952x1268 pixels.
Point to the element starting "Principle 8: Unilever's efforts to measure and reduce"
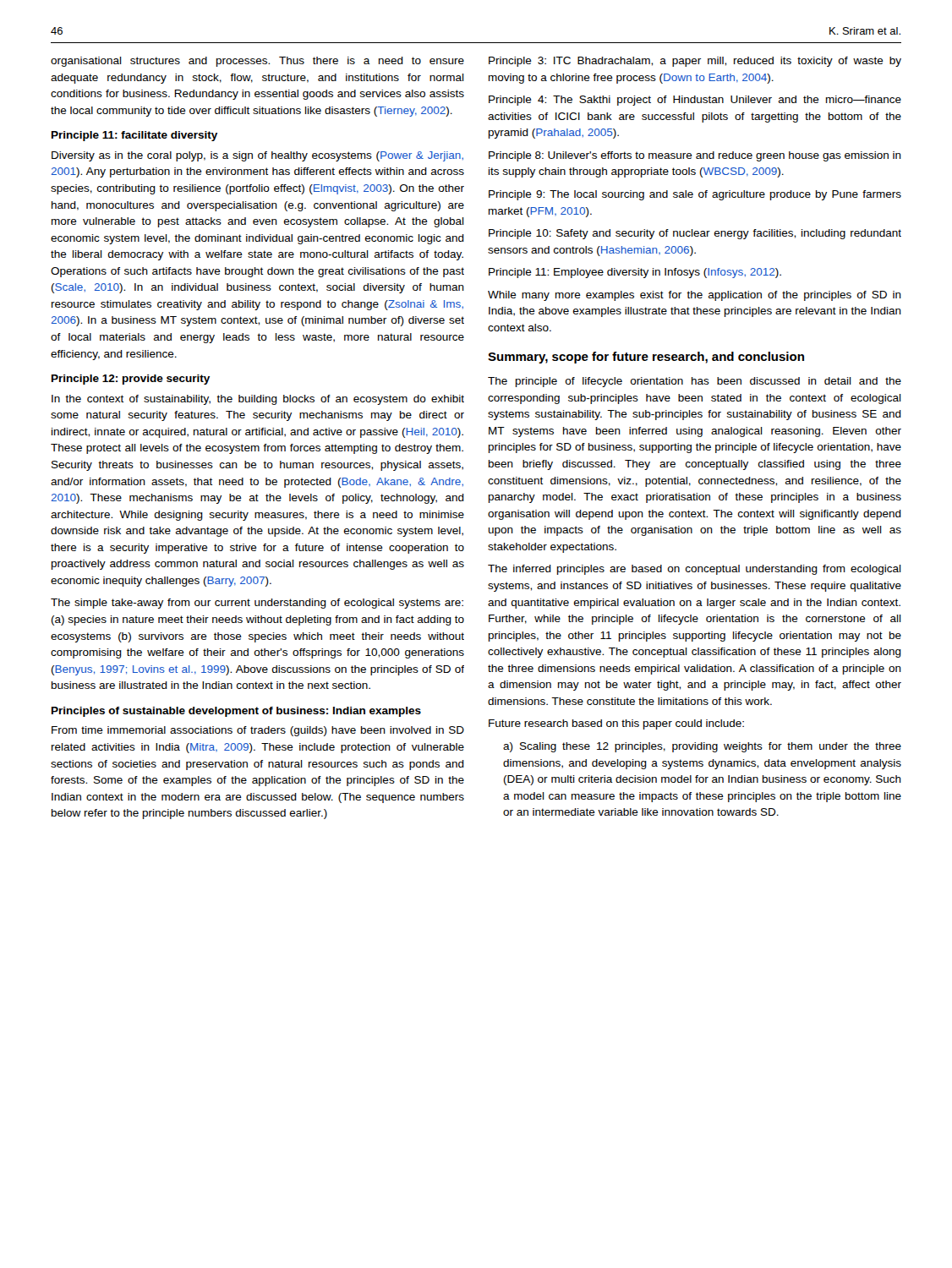(x=695, y=164)
